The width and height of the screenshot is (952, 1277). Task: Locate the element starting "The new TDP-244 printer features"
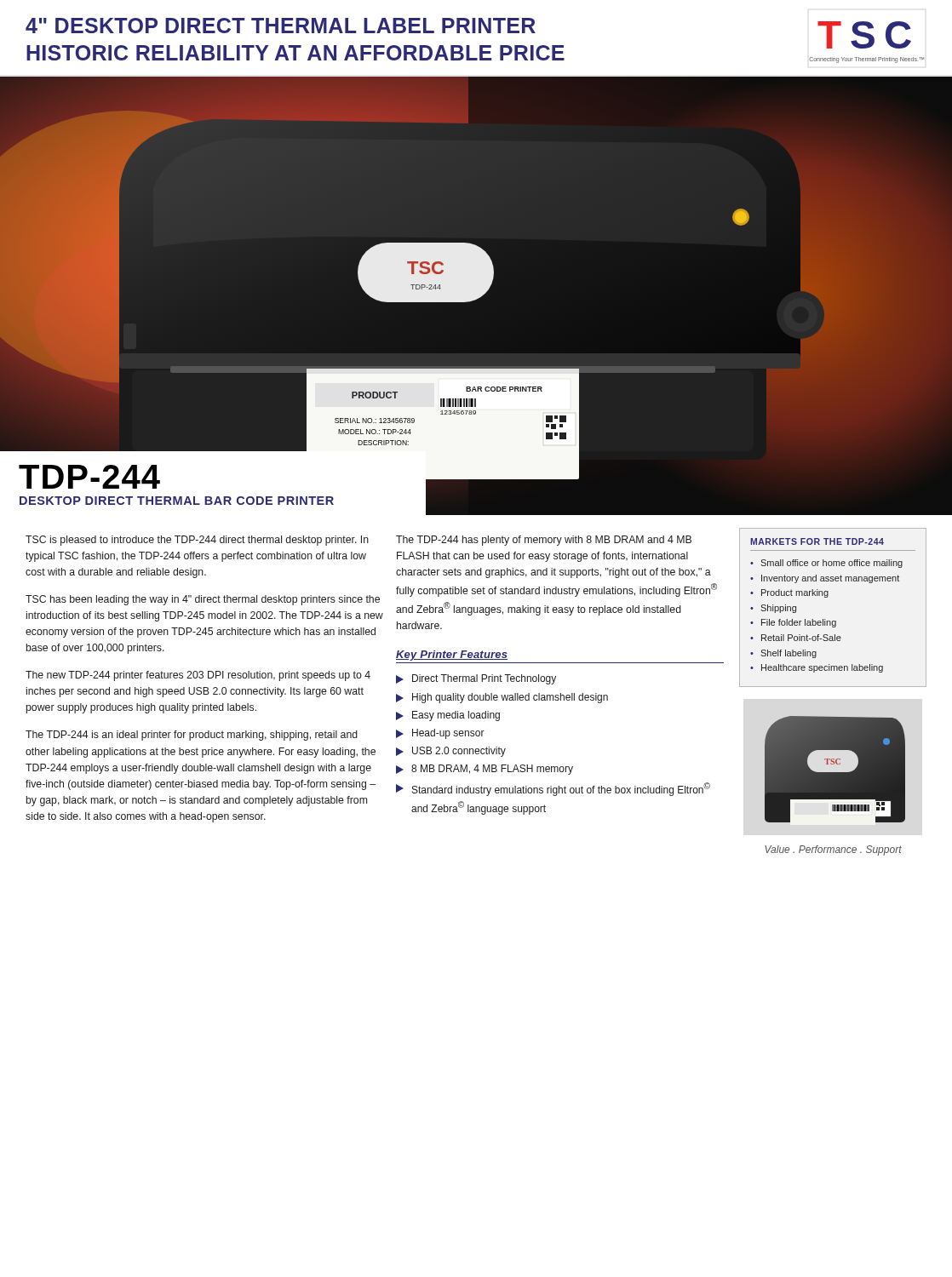[x=198, y=692]
